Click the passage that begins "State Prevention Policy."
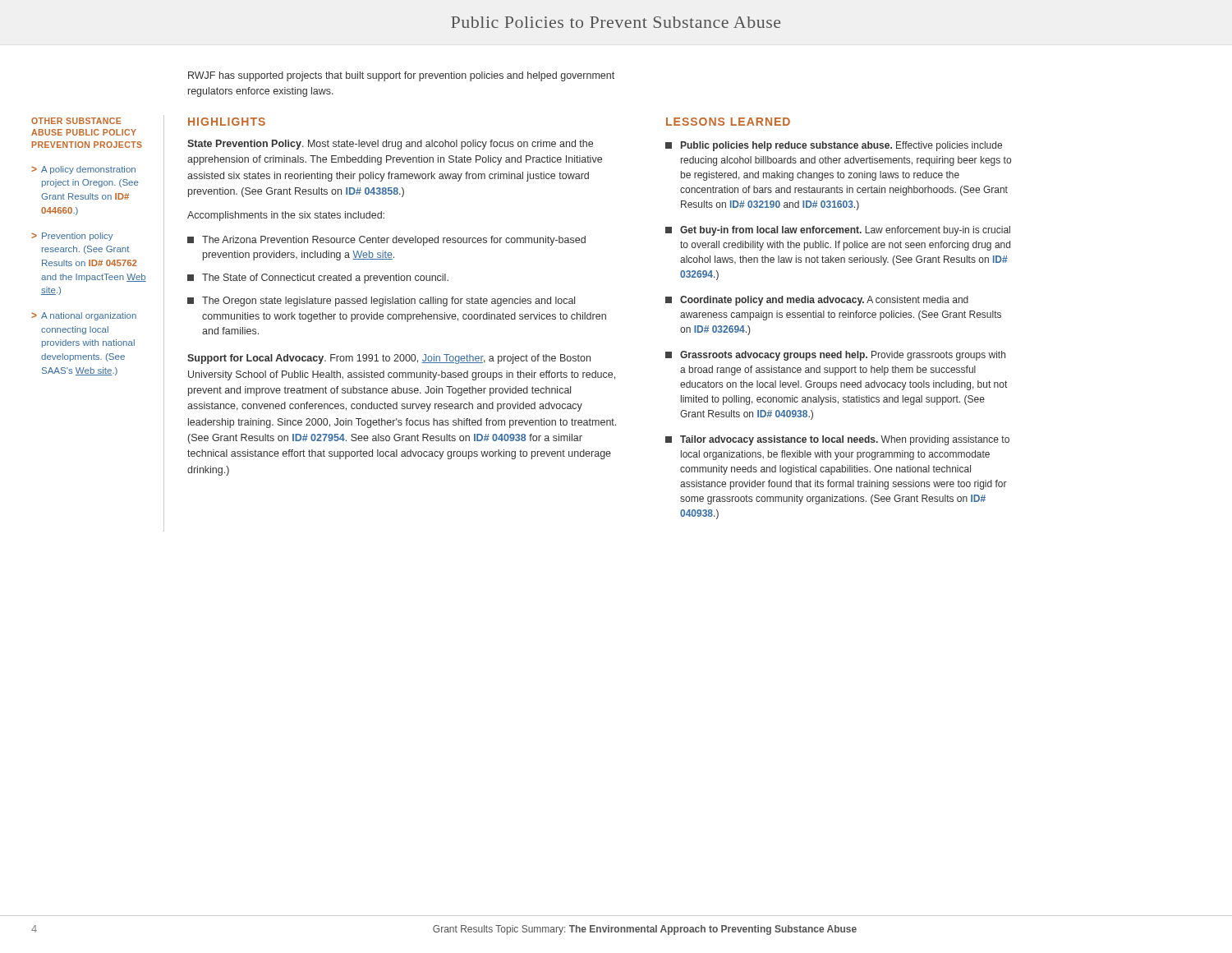 [x=395, y=167]
